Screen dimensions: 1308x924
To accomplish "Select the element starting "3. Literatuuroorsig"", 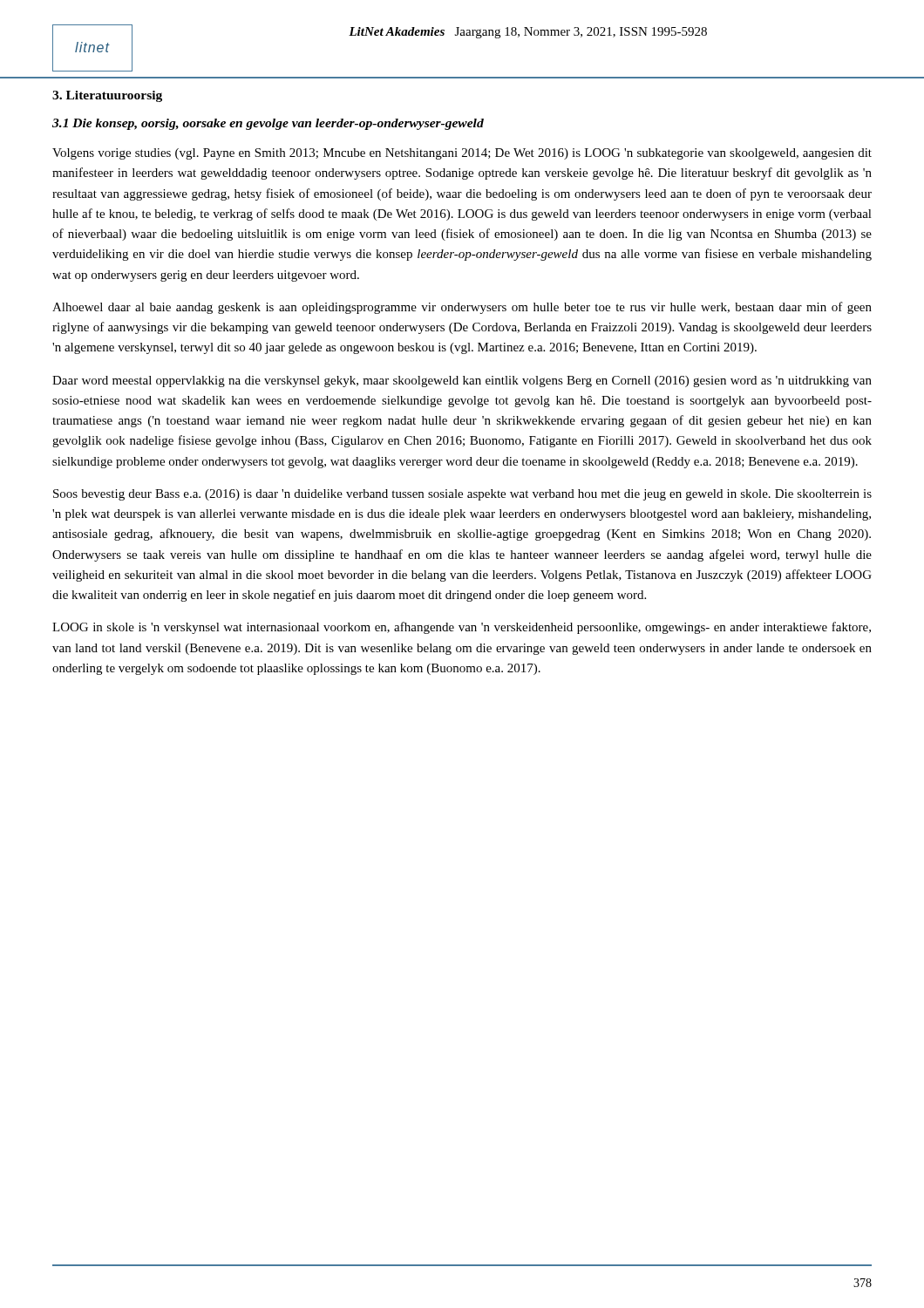I will (107, 95).
